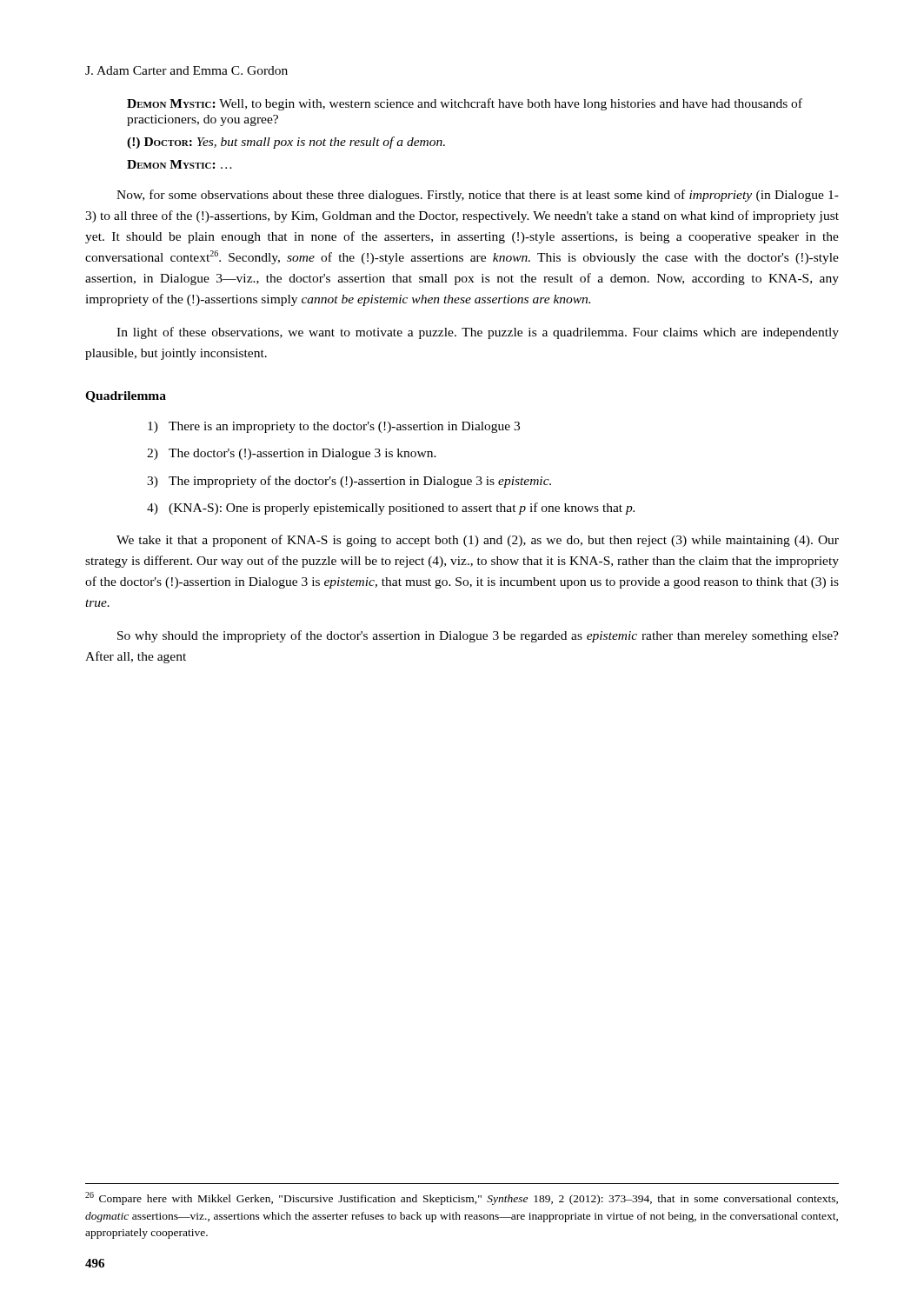The image size is (924, 1304).
Task: Find the footnote that says "26 Compare here with Mikkel"
Action: [462, 1216]
